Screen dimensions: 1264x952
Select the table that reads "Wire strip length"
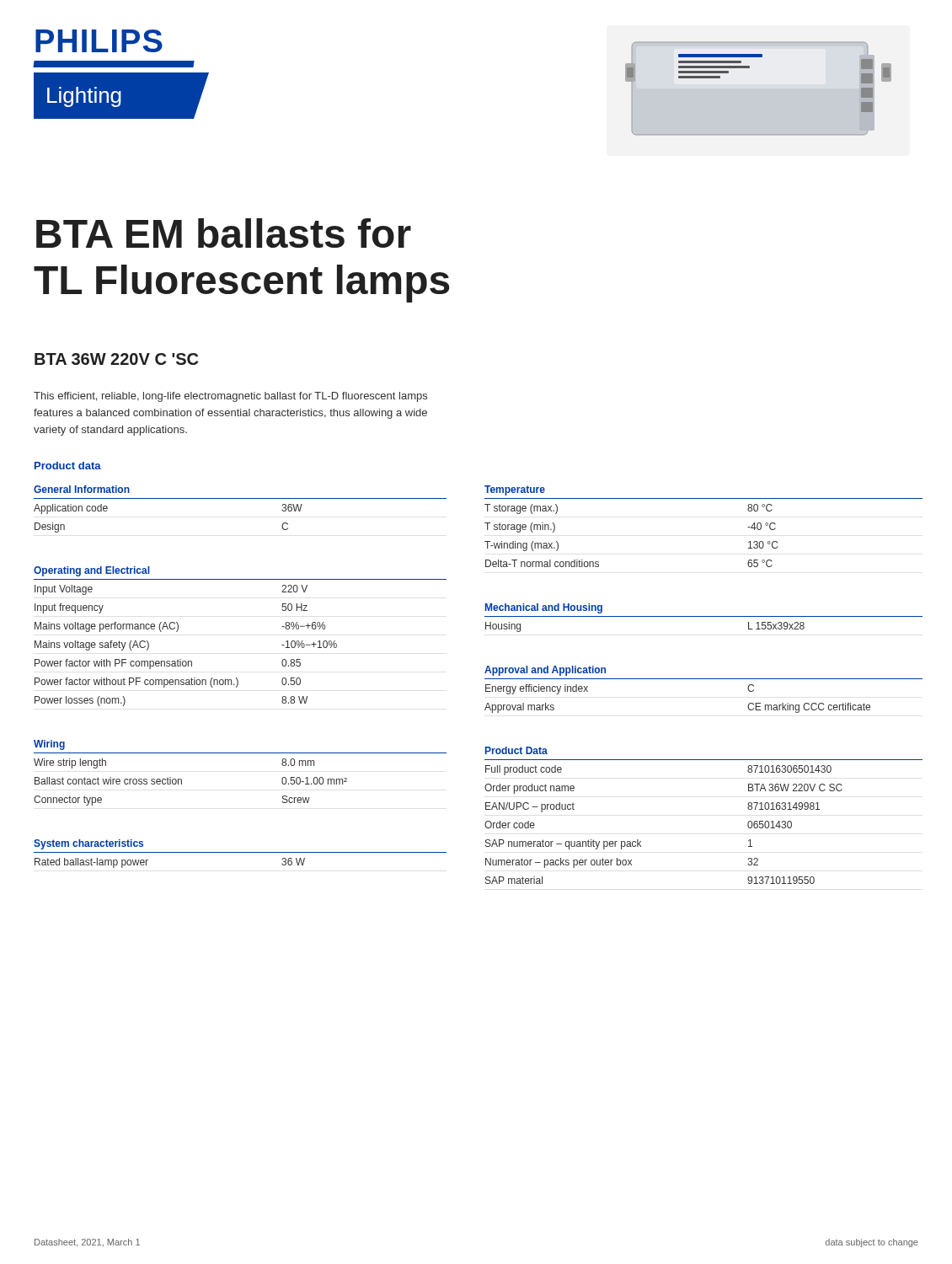[240, 777]
